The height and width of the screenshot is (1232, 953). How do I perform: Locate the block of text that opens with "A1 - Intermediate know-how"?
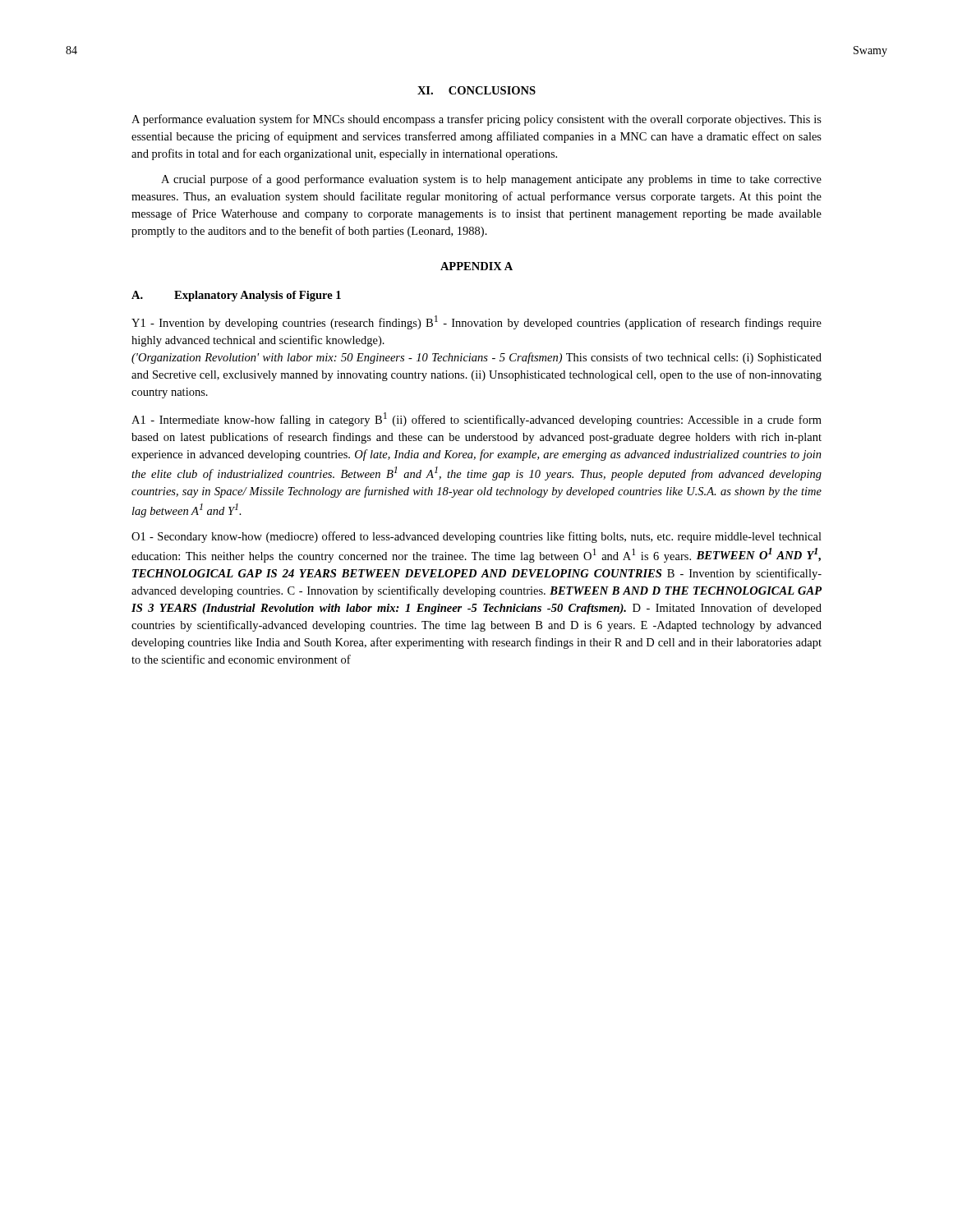[x=476, y=464]
